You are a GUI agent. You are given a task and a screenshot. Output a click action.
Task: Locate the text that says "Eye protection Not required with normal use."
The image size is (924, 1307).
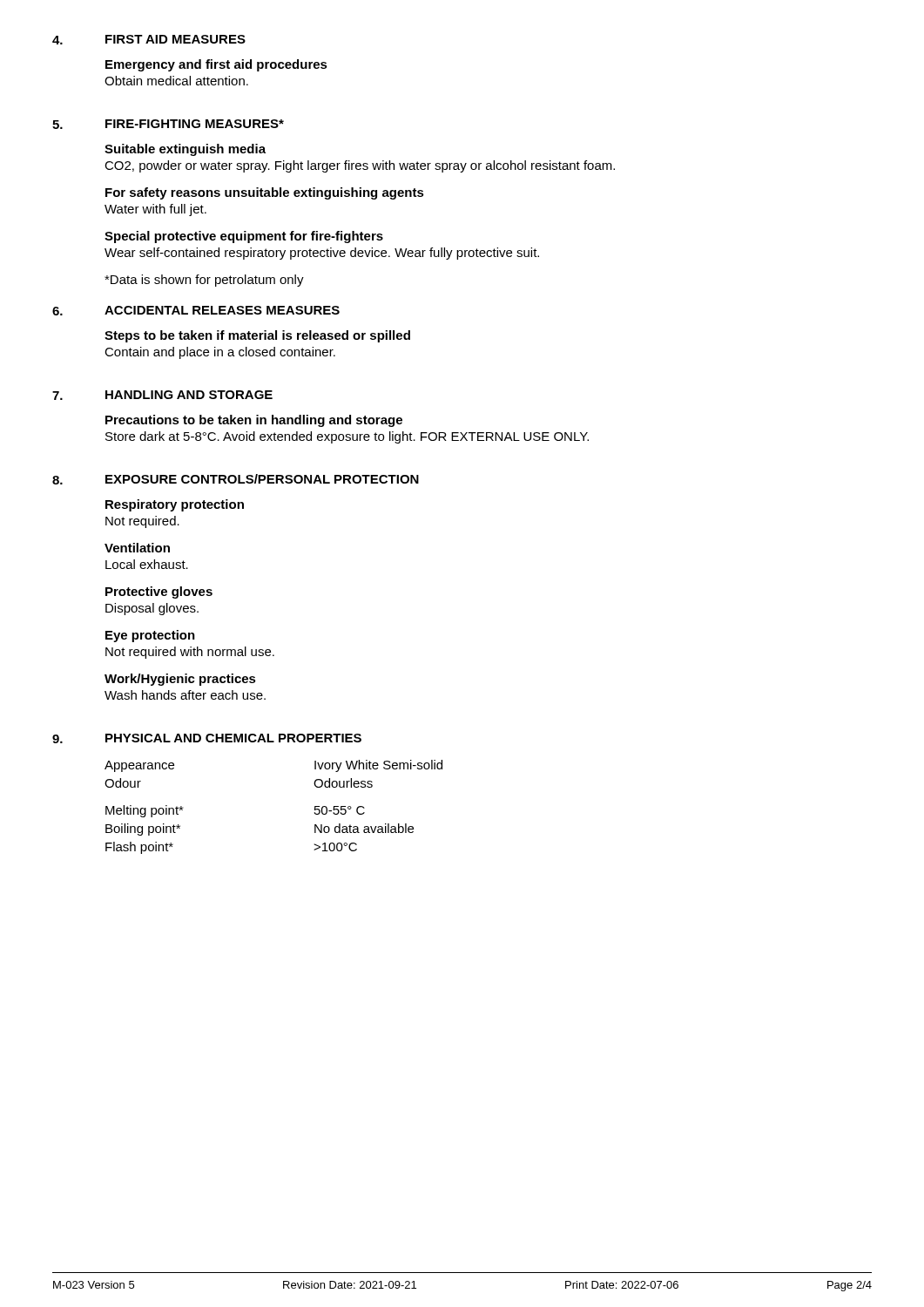pos(150,636)
